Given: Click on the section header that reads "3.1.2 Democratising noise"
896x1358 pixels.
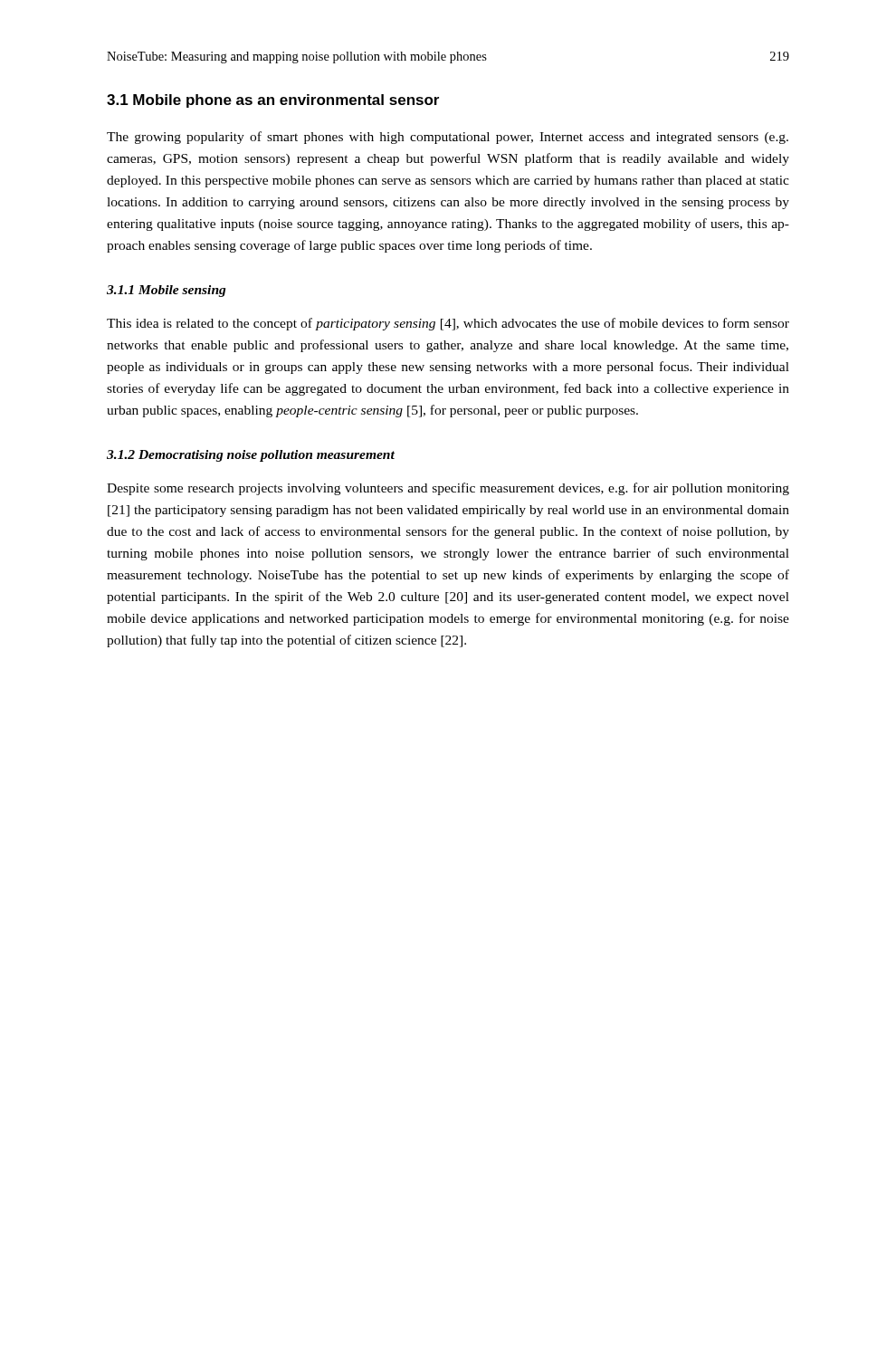Looking at the screenshot, I should pyautogui.click(x=251, y=454).
